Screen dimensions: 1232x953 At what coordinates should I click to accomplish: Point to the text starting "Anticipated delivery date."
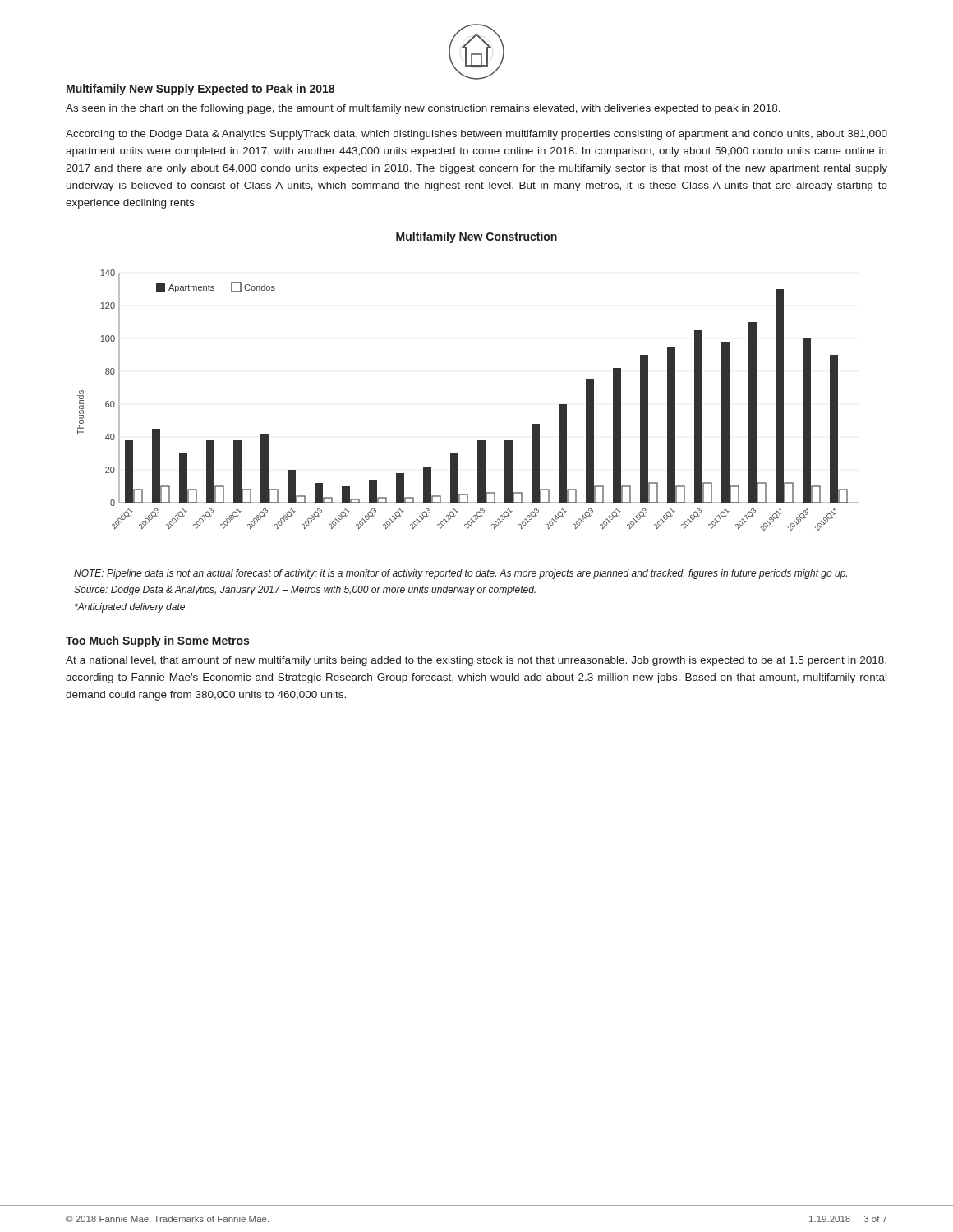point(131,607)
